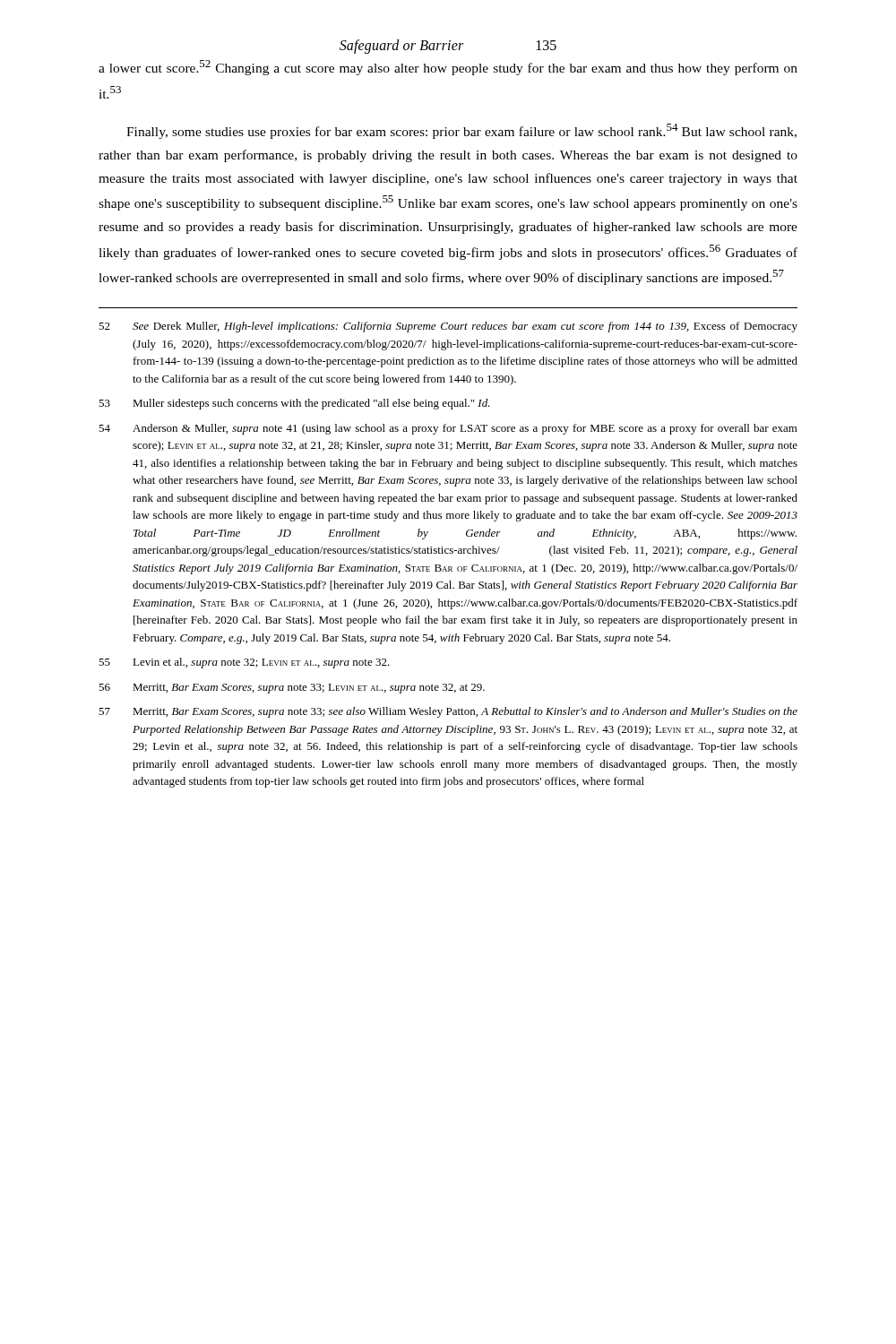Where is the passage that starts "57 Merritt, Bar Exam Scores, supra"?

pos(448,746)
